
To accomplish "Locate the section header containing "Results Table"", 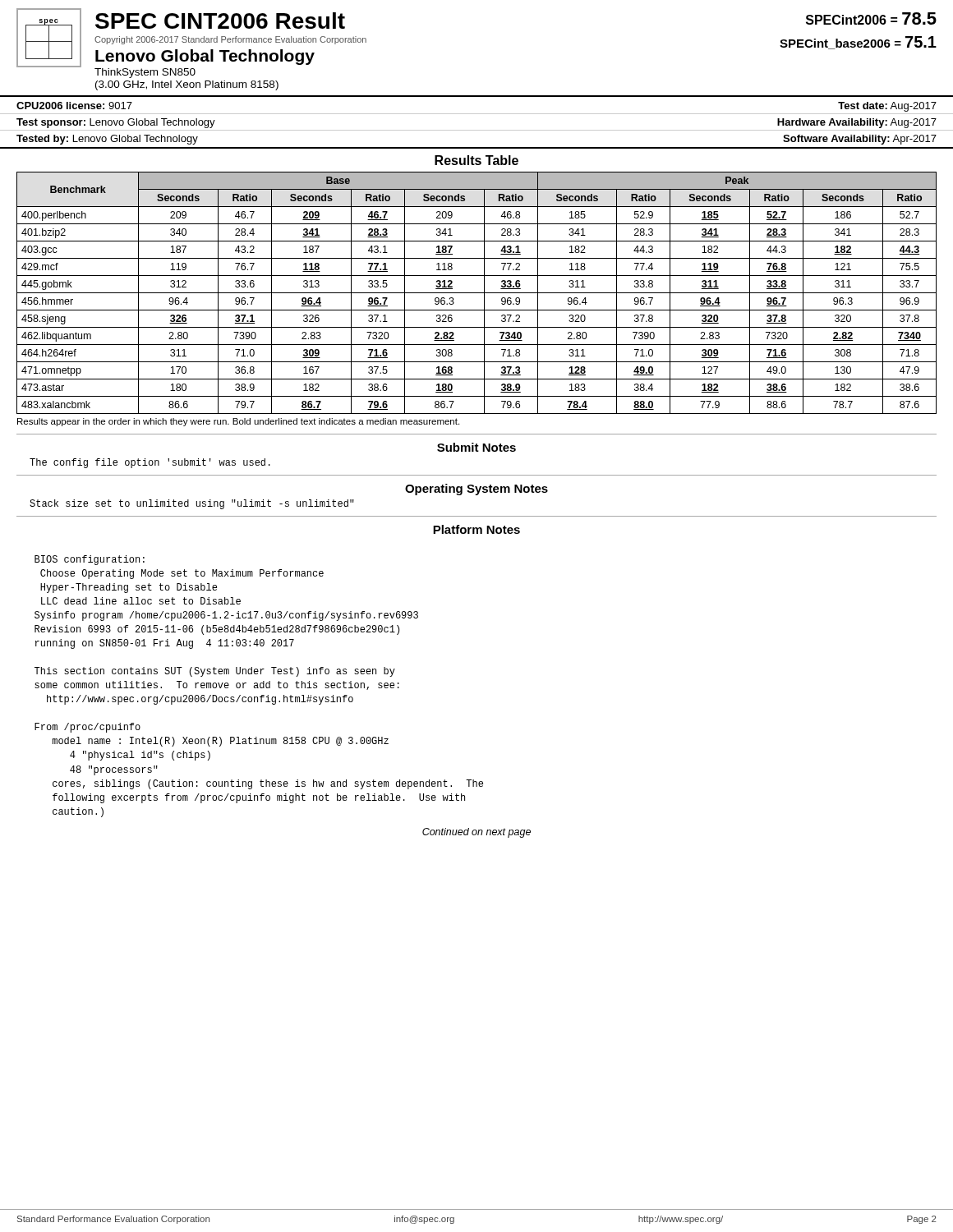I will [x=476, y=161].
